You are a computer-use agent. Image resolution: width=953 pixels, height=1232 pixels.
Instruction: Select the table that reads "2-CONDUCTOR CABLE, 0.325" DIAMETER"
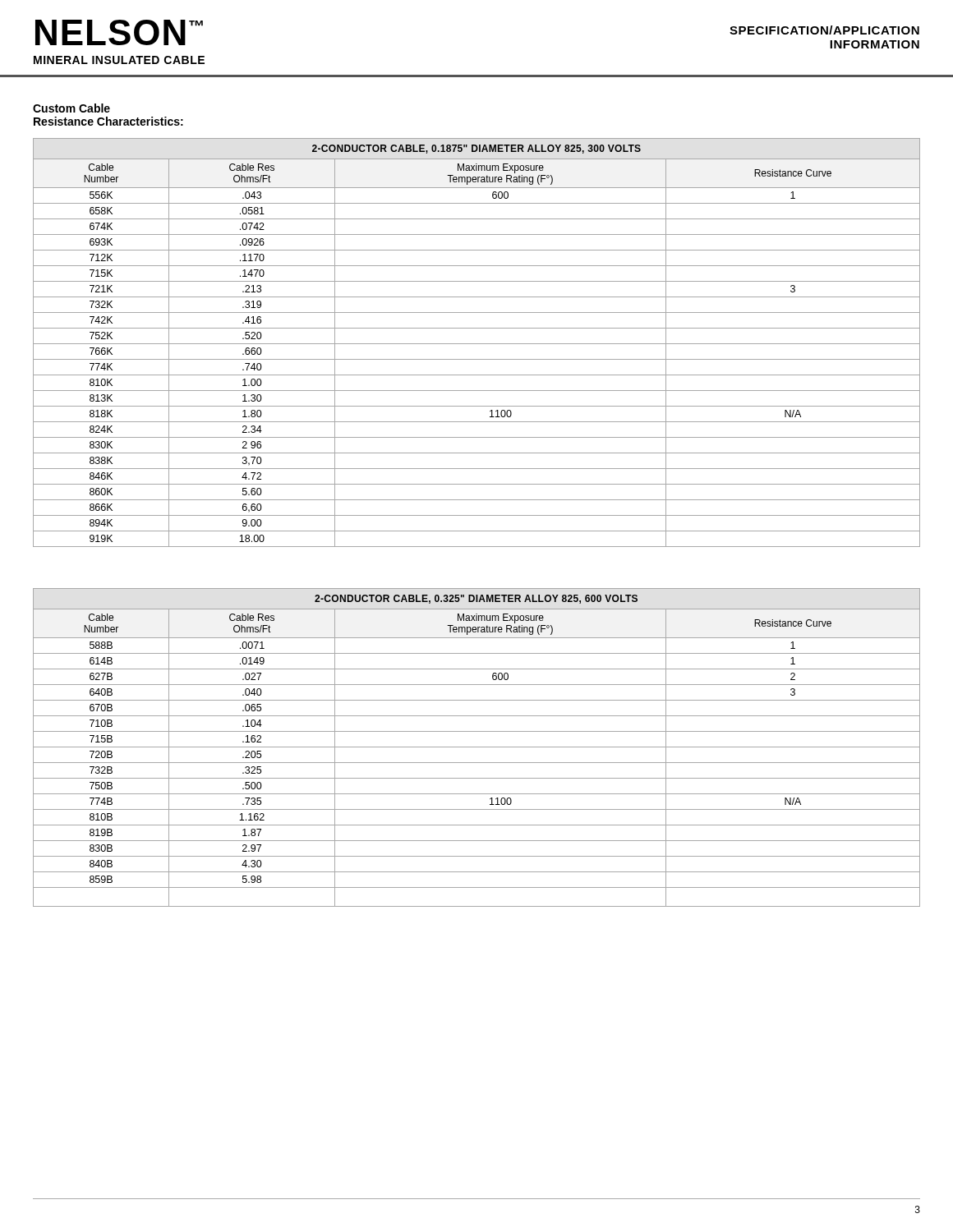[476, 747]
